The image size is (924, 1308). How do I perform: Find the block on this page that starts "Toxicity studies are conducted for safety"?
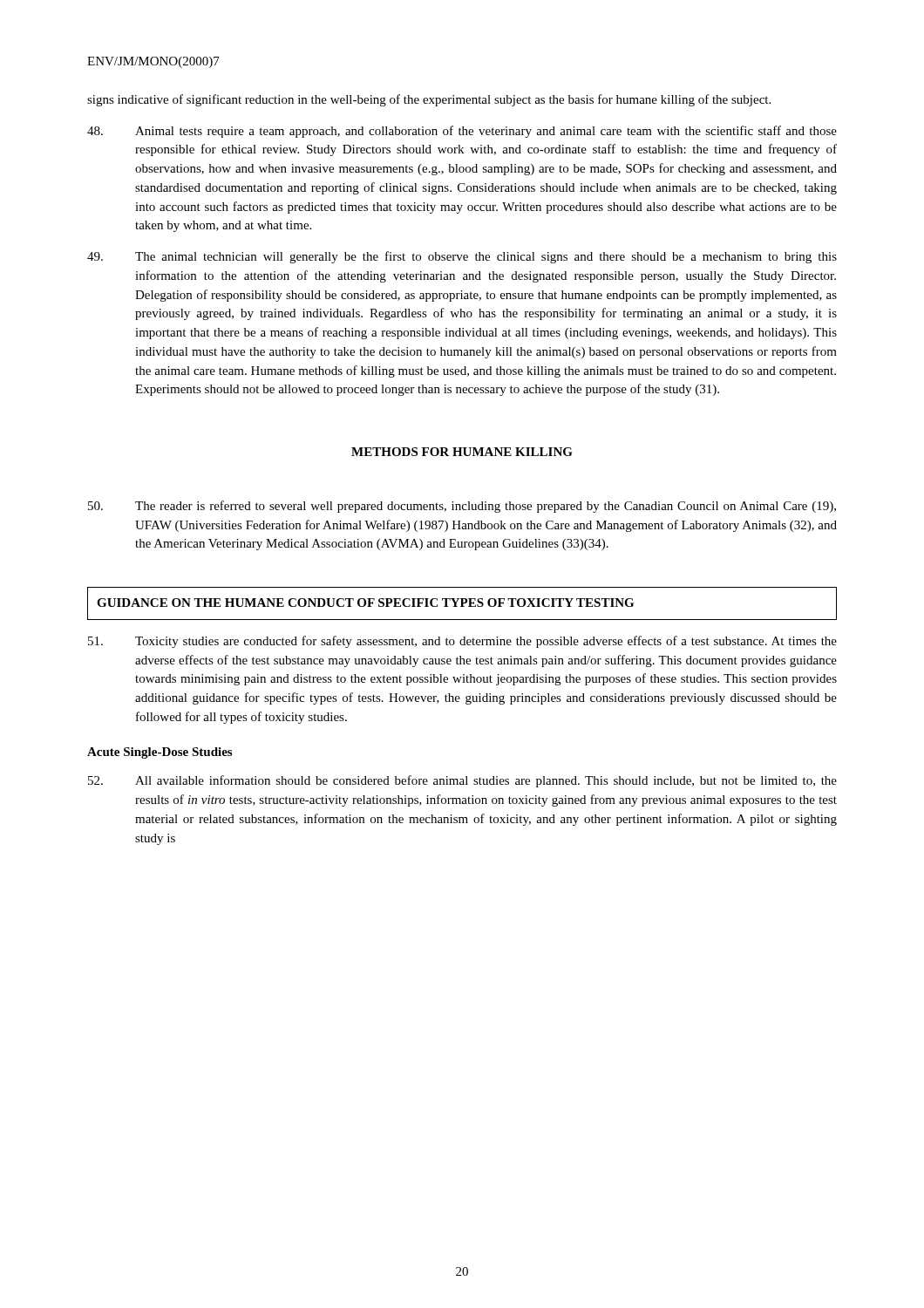pos(462,679)
